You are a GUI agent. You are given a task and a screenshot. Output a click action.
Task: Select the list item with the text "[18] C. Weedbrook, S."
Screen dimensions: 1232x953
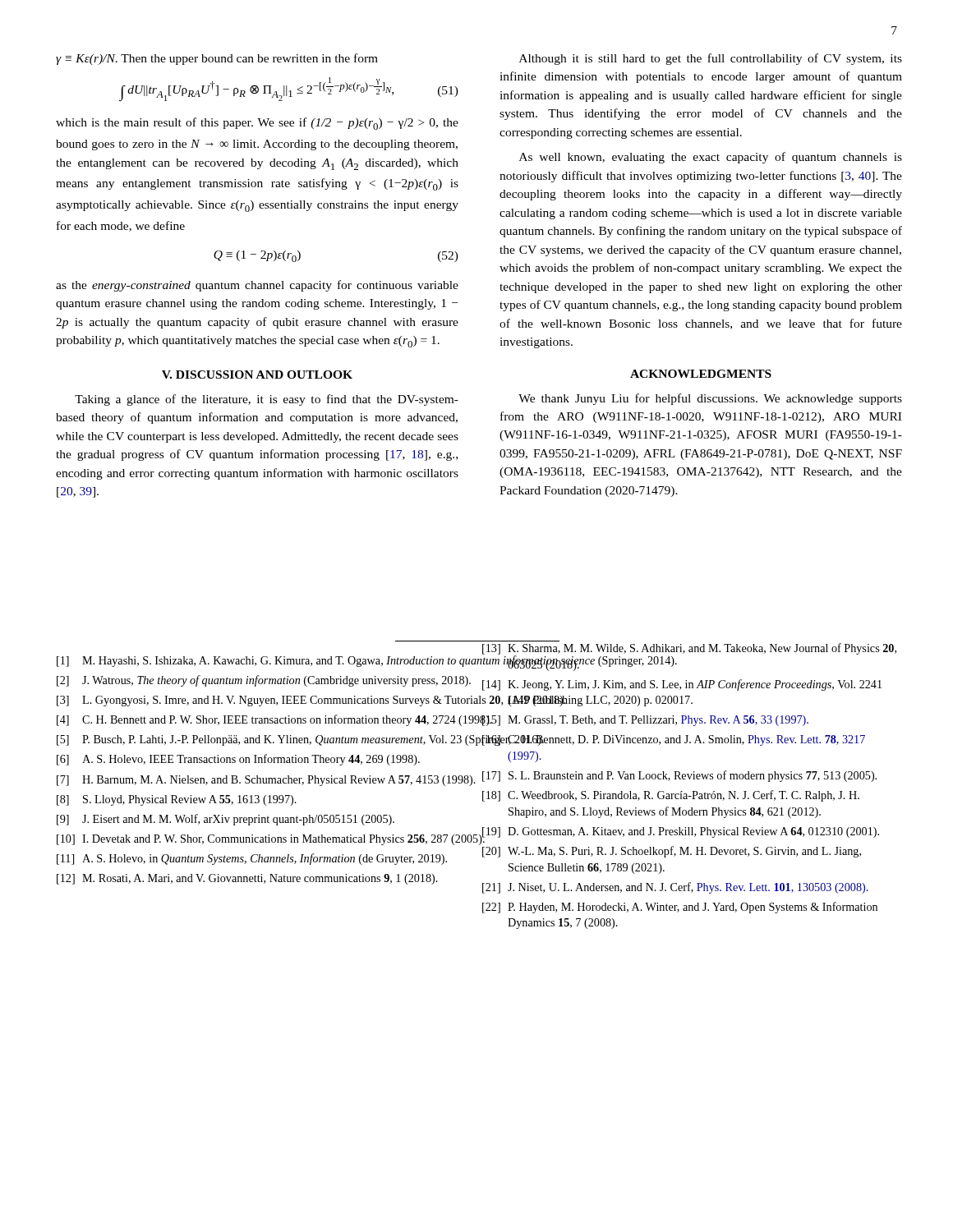pyautogui.click(x=690, y=804)
